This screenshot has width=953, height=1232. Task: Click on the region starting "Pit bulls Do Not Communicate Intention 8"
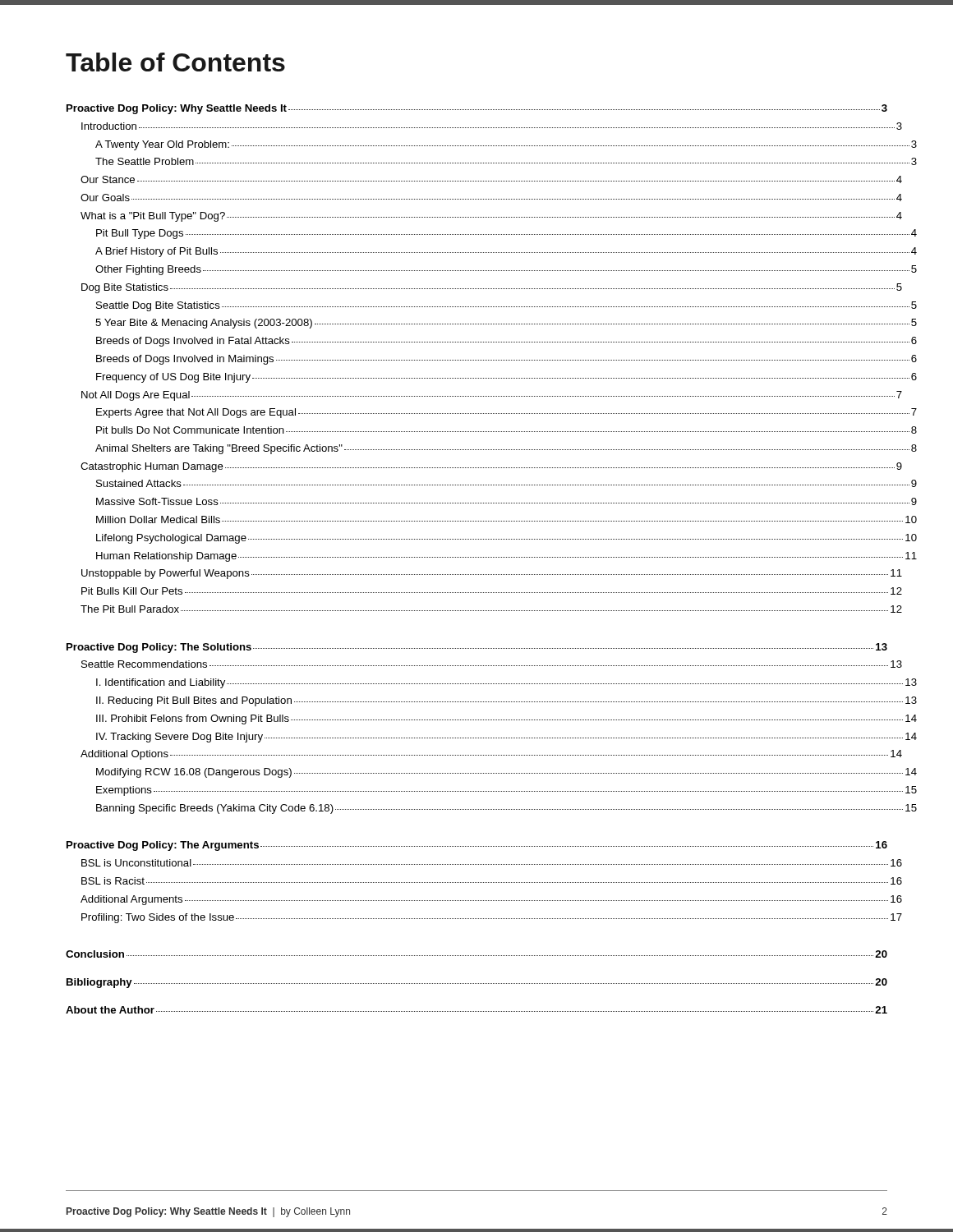506,430
